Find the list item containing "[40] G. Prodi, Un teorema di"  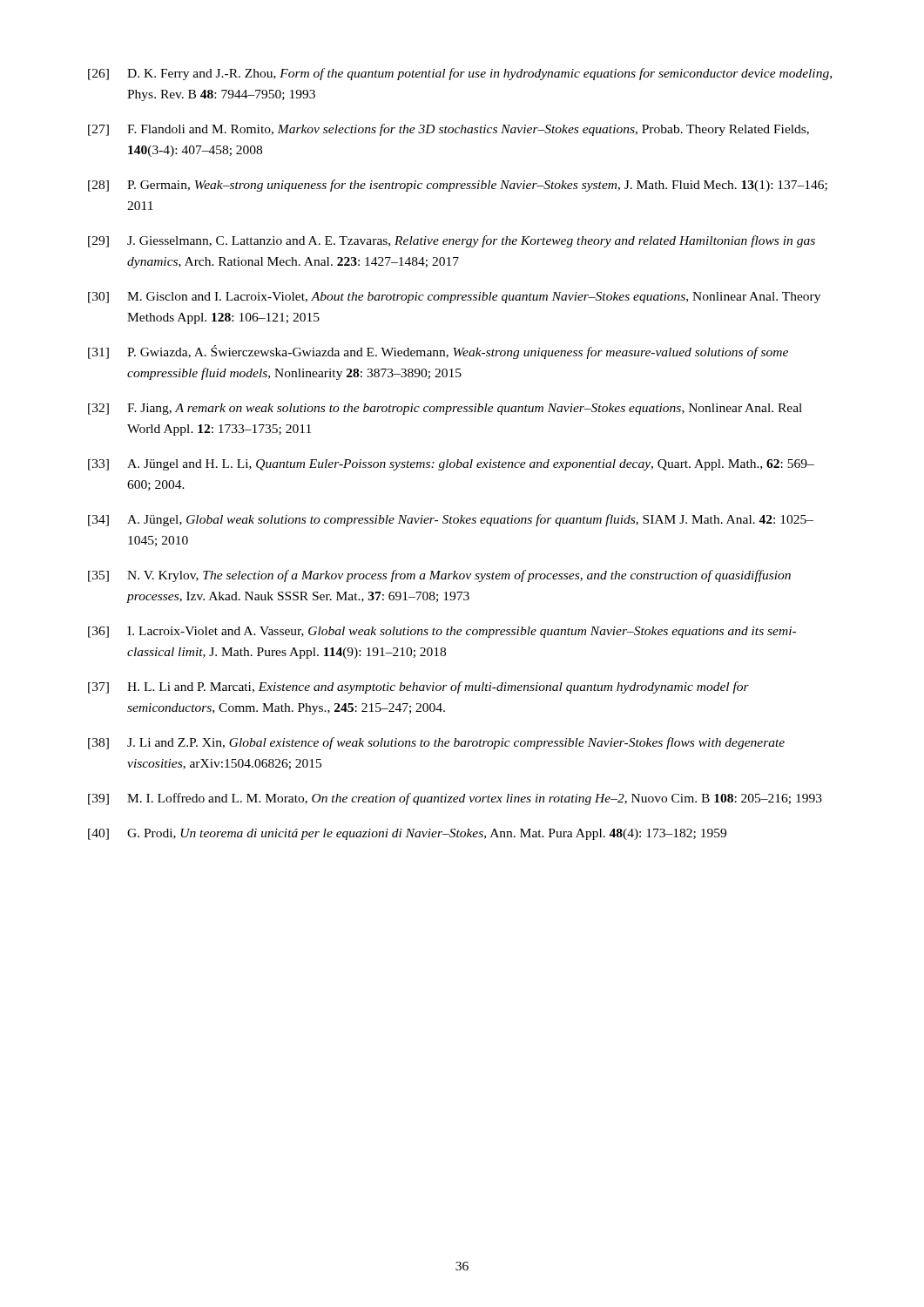(x=462, y=833)
